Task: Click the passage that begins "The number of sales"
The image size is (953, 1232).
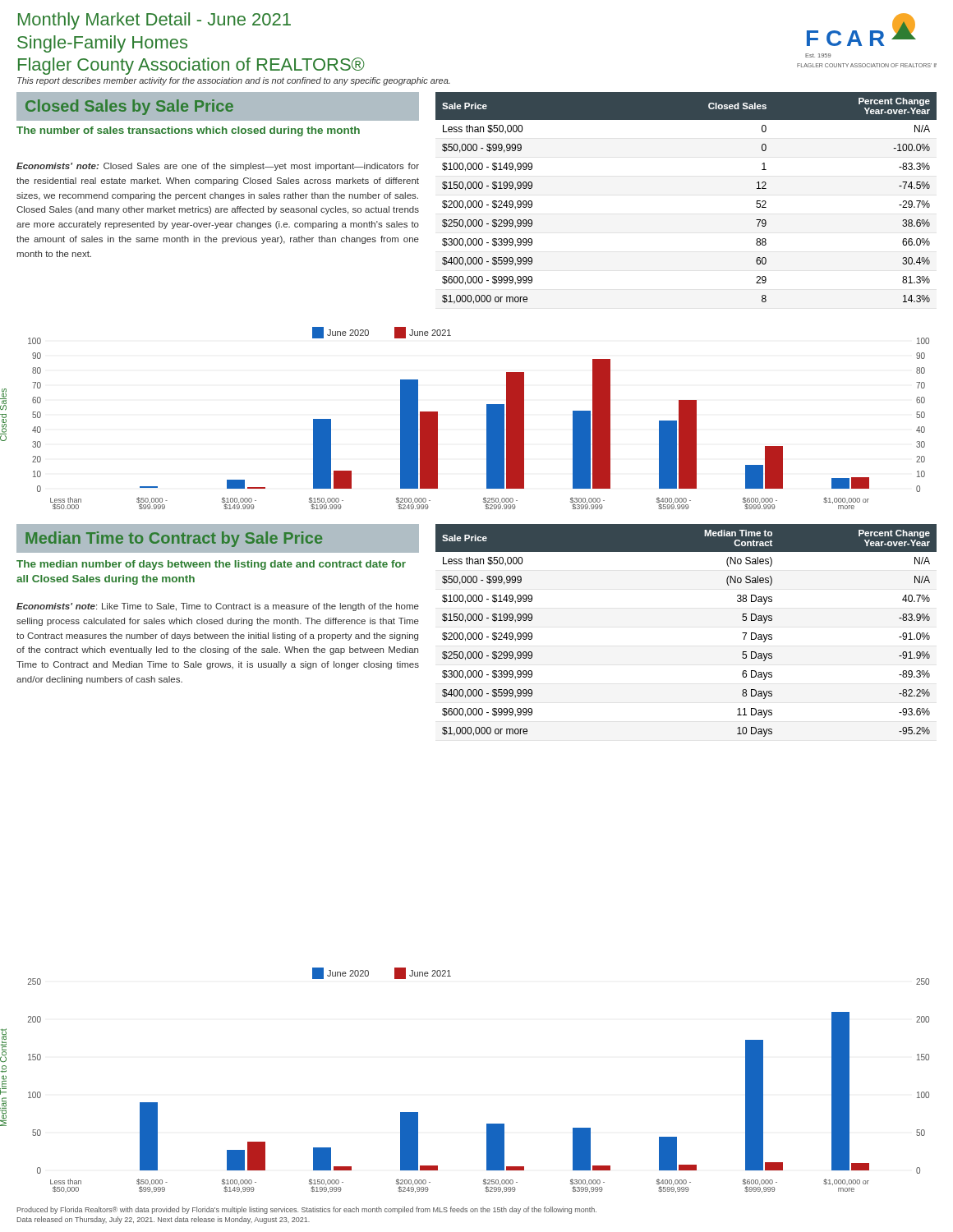Action: pos(218,131)
